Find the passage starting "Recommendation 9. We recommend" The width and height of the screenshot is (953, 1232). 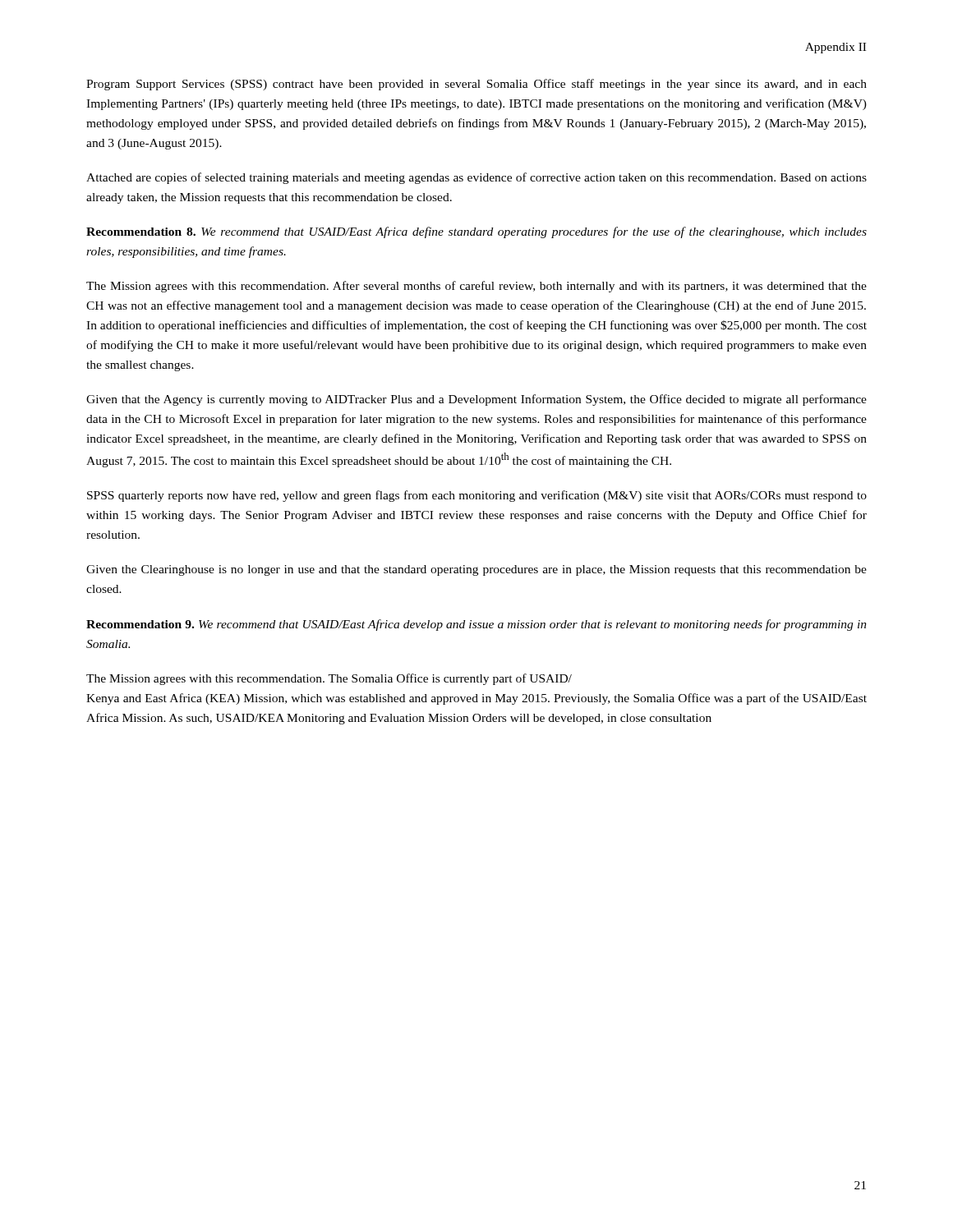click(476, 633)
